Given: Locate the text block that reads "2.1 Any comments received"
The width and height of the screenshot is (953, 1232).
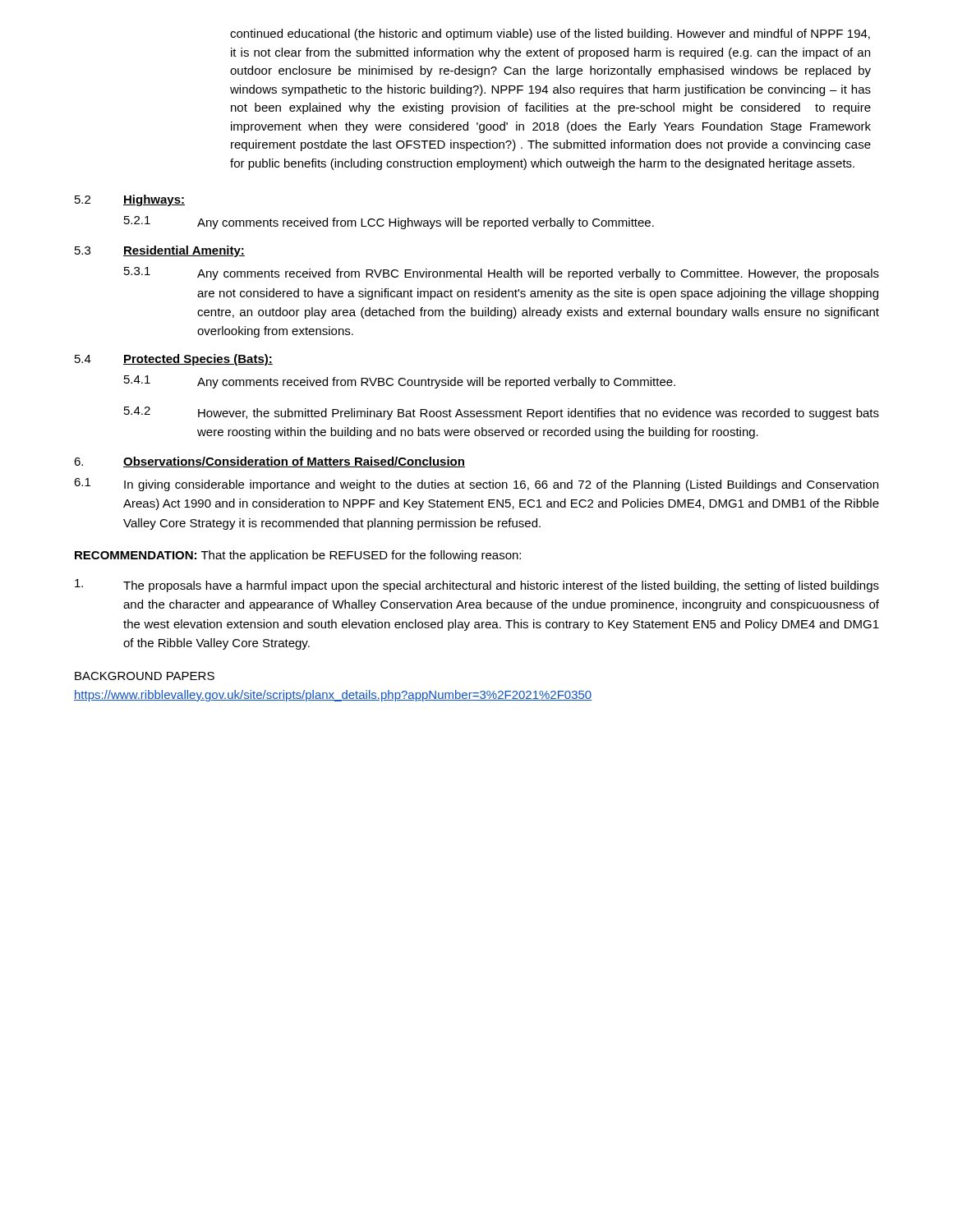Looking at the screenshot, I should click(501, 222).
